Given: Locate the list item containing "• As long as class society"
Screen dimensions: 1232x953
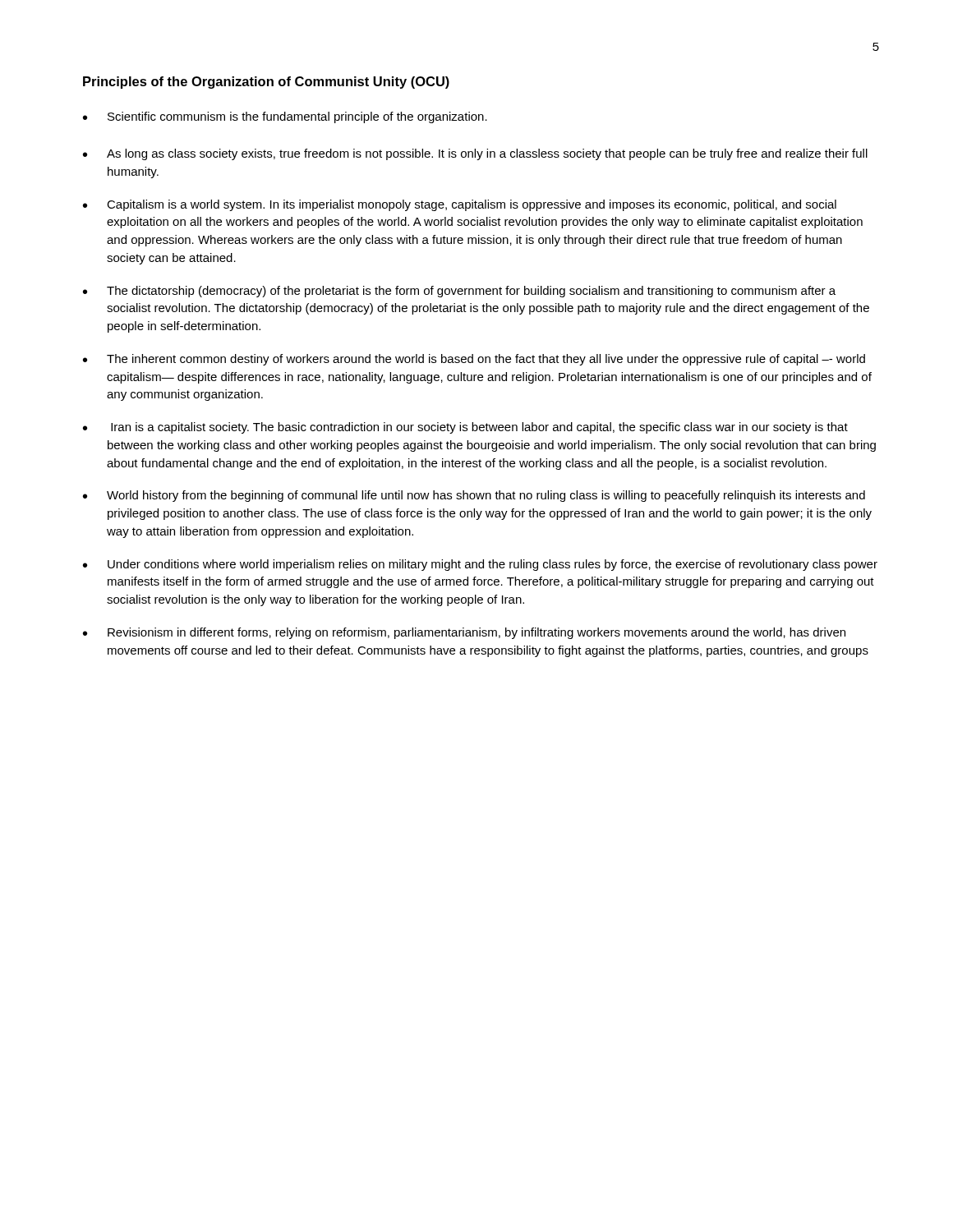Looking at the screenshot, I should (x=481, y=162).
